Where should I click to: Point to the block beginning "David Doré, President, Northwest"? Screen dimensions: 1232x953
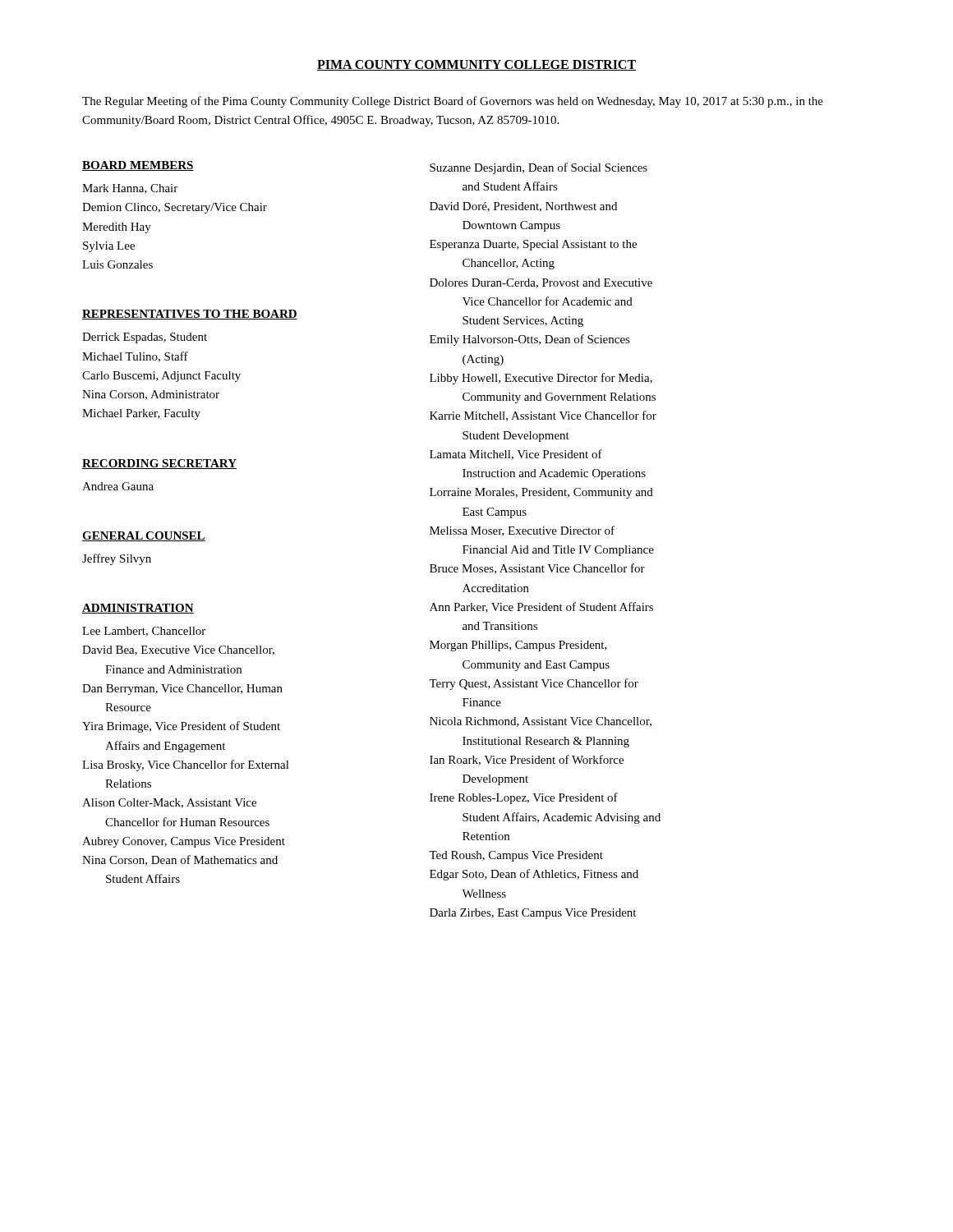point(523,206)
